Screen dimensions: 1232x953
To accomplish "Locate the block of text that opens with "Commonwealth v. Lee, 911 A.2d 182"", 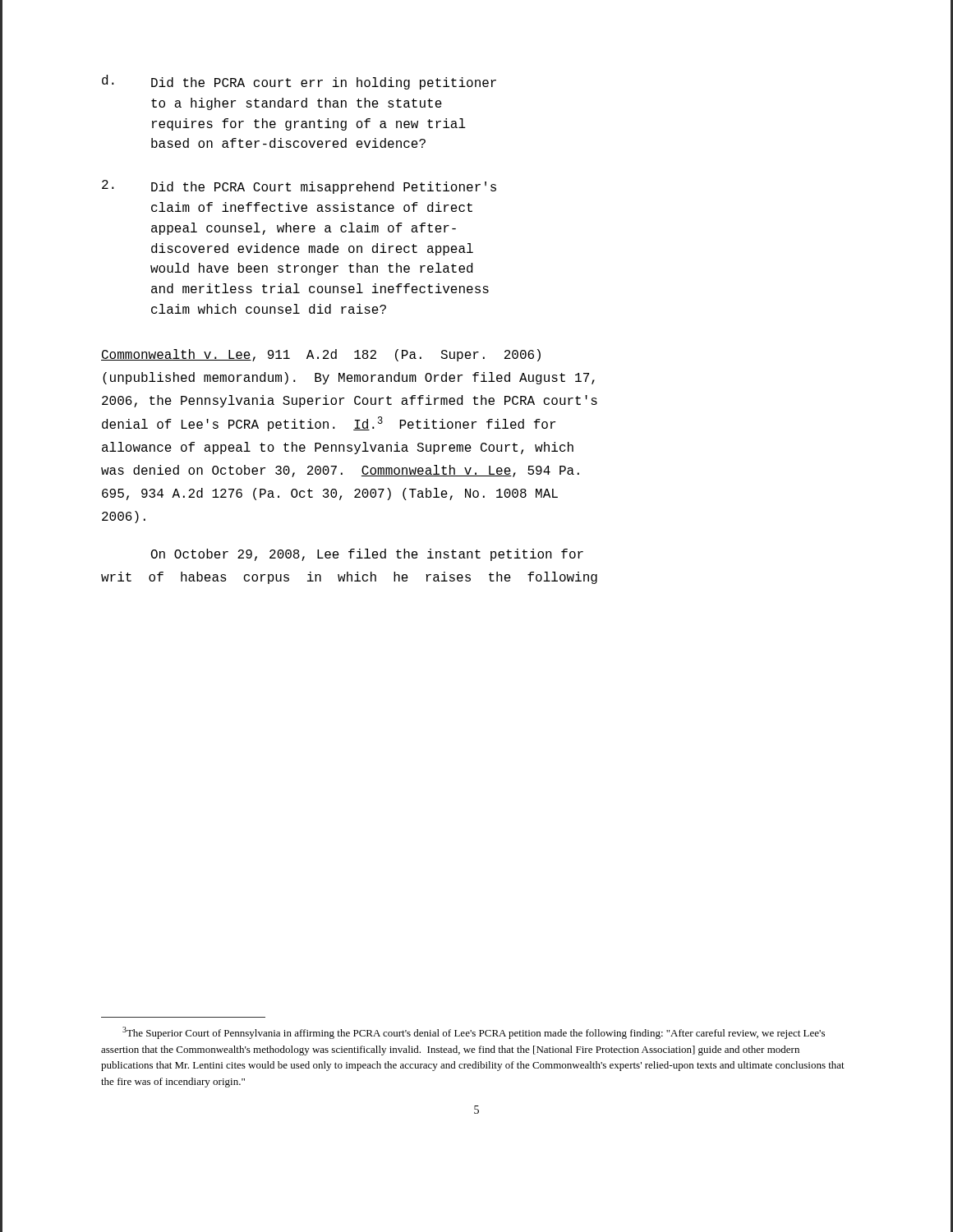I will (322, 355).
